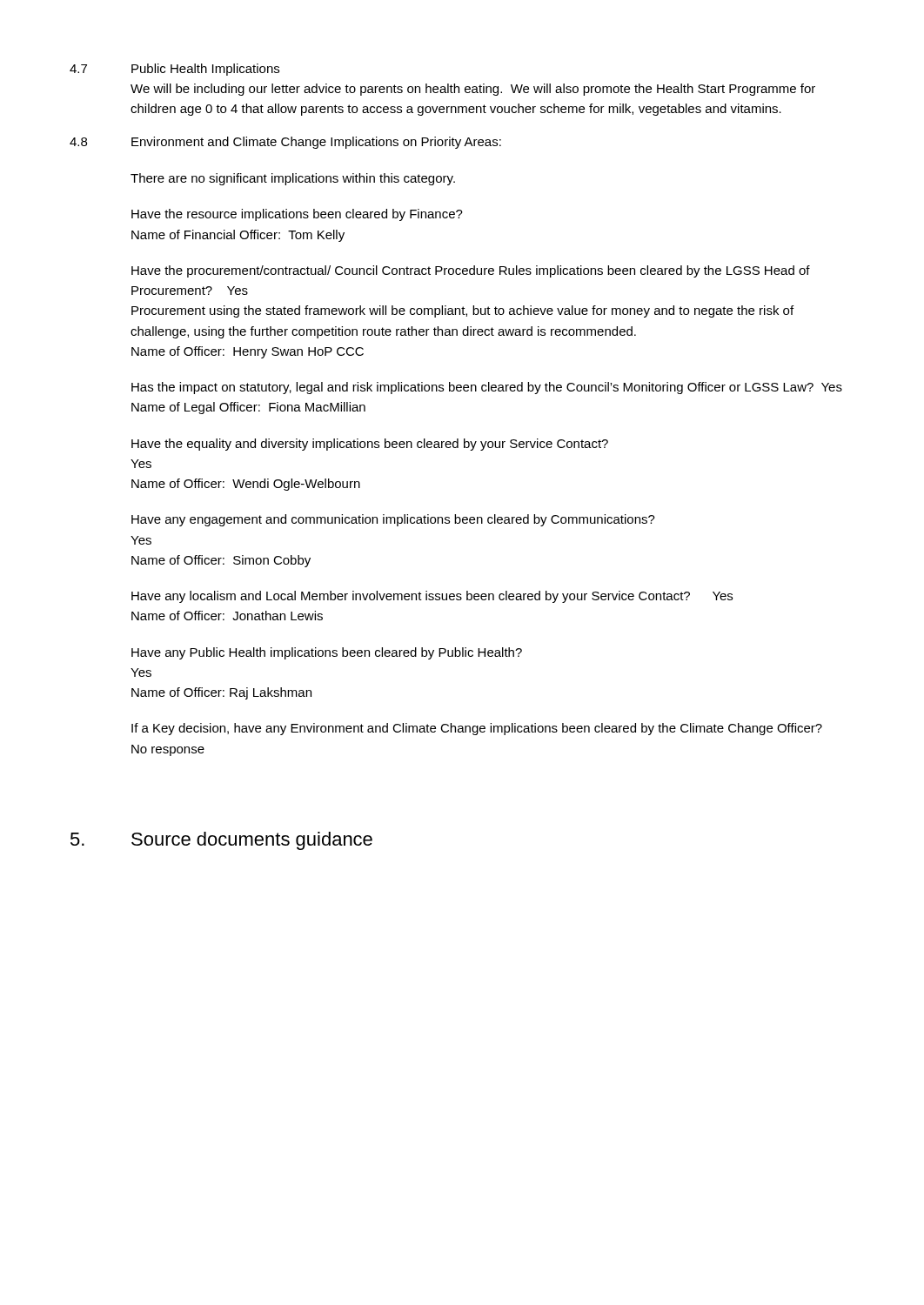Viewport: 924px width, 1305px height.
Task: Select the text block that says "Have the equality and"
Action: [x=370, y=445]
